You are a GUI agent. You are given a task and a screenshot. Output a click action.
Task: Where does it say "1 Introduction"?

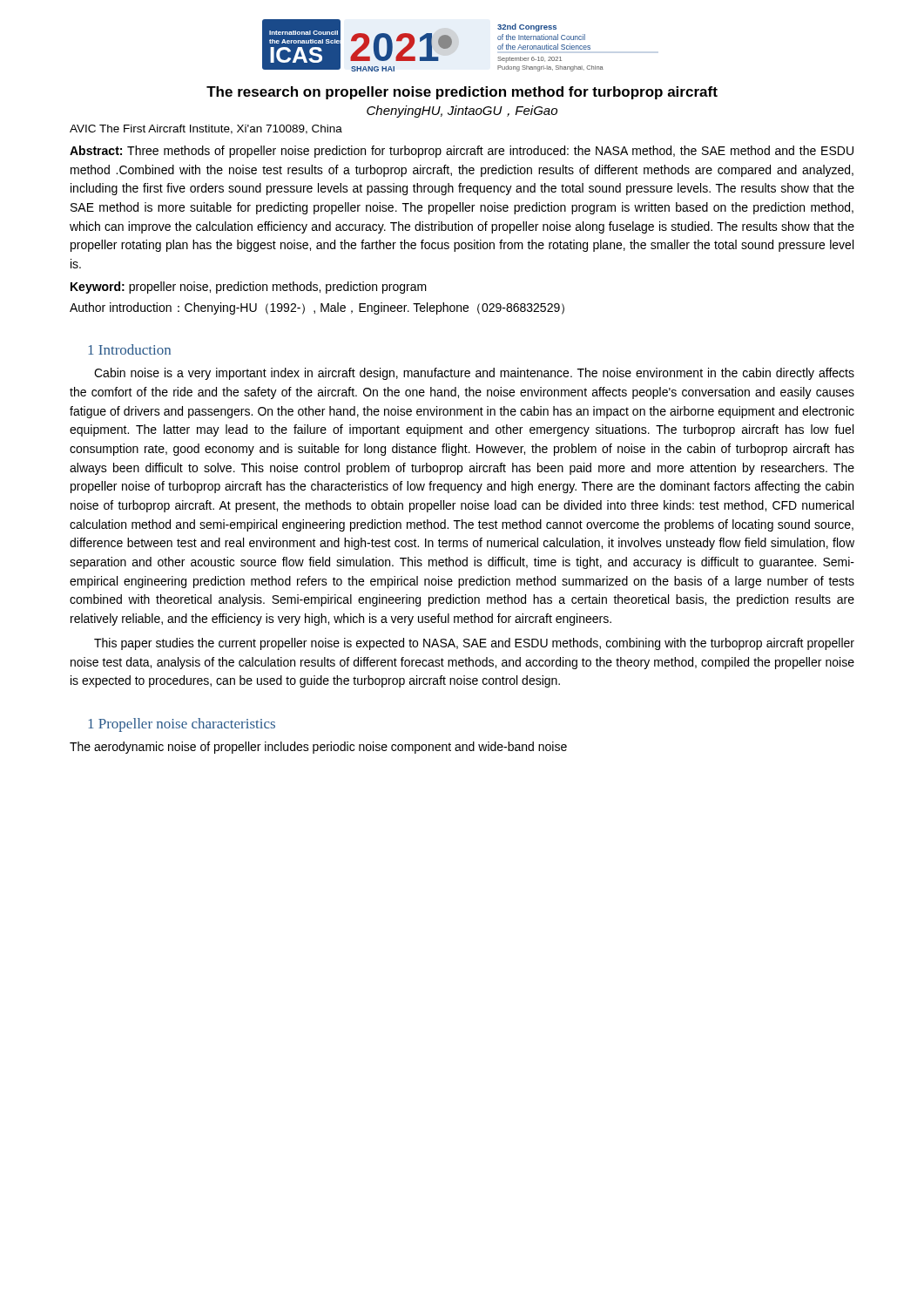click(129, 350)
